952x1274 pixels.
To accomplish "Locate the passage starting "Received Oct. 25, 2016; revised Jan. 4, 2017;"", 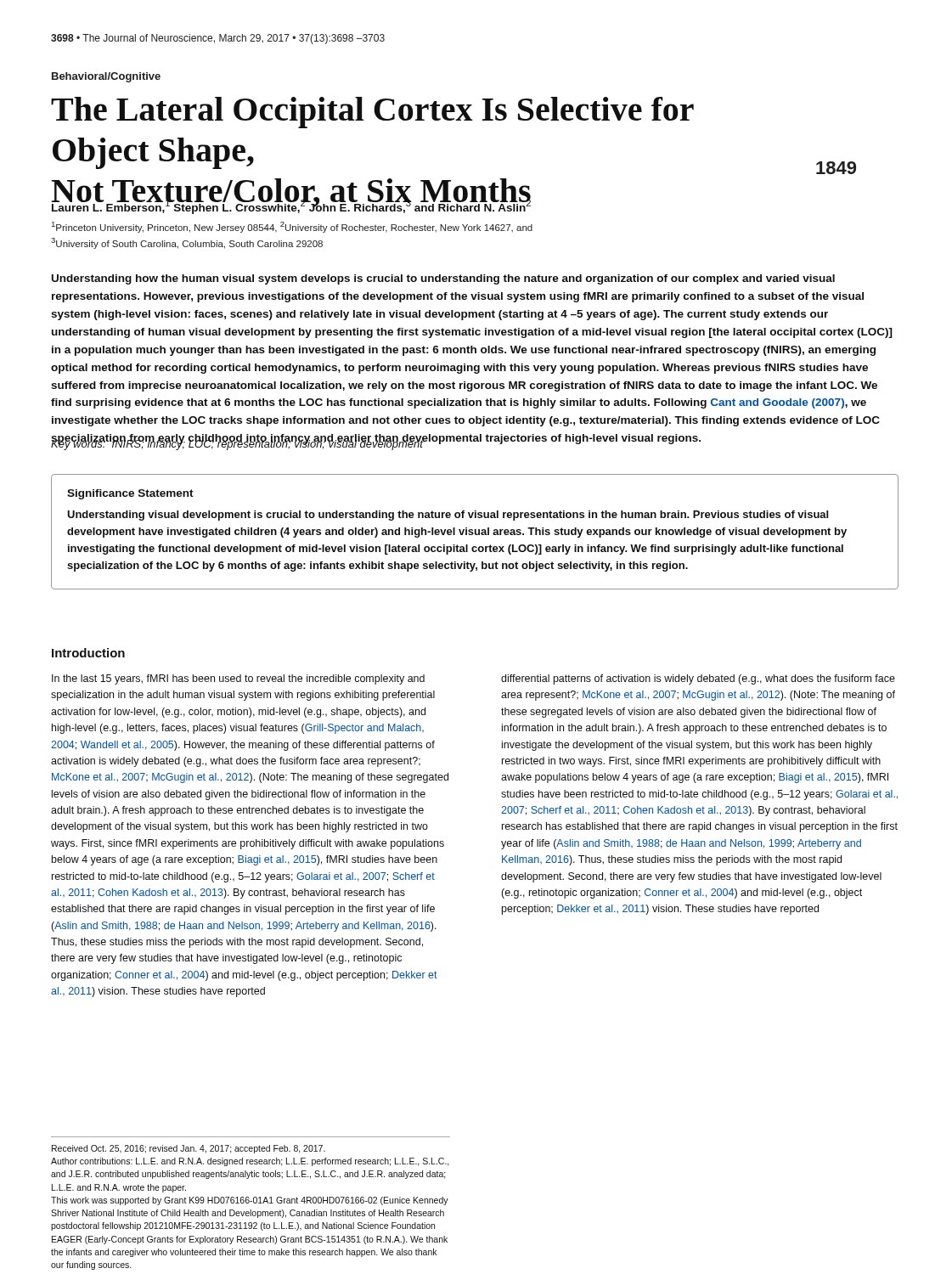I will pos(250,1209).
